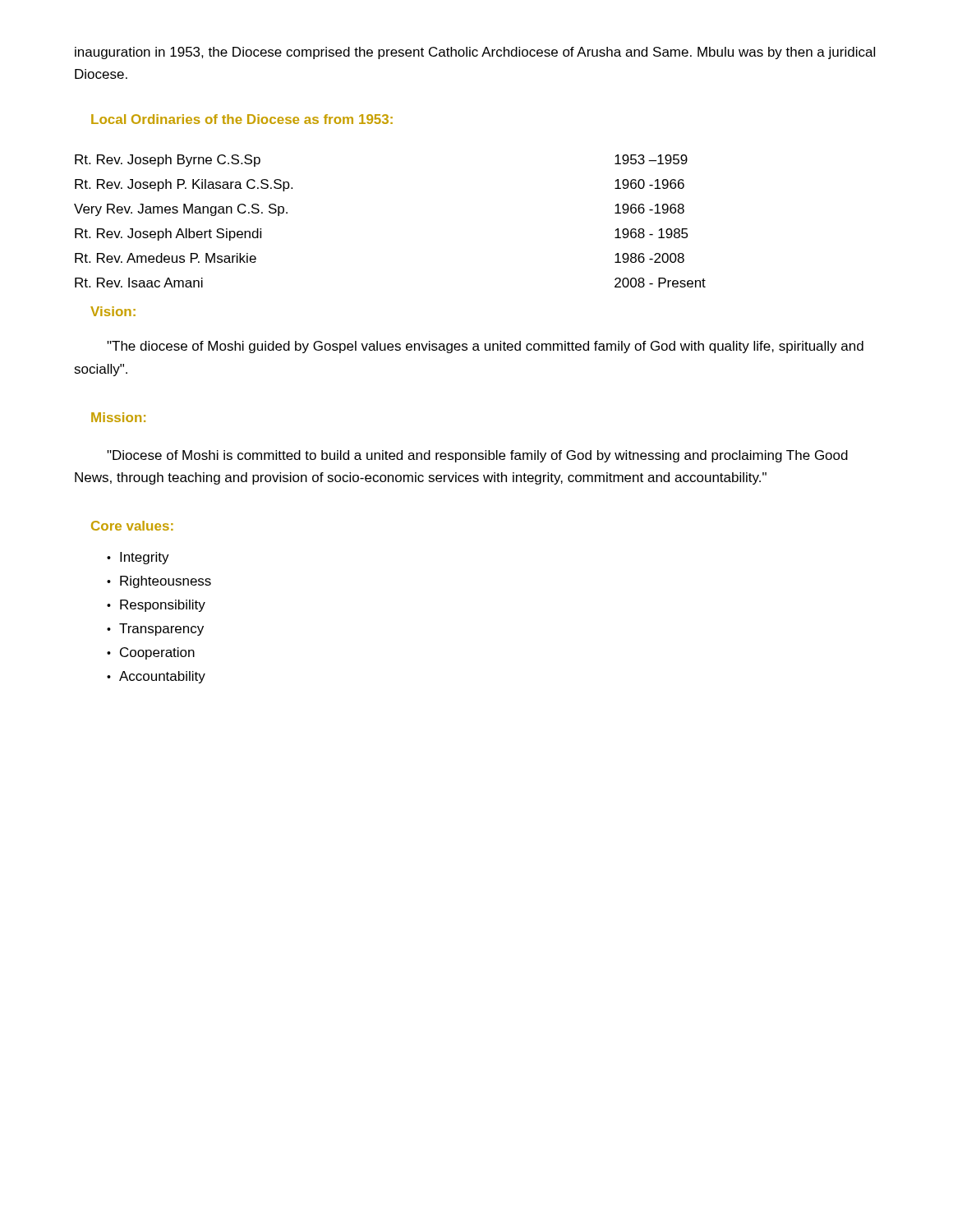Find the section header that reads "Local Ordinaries of the Diocese"
This screenshot has height=1232, width=953.
tap(242, 120)
